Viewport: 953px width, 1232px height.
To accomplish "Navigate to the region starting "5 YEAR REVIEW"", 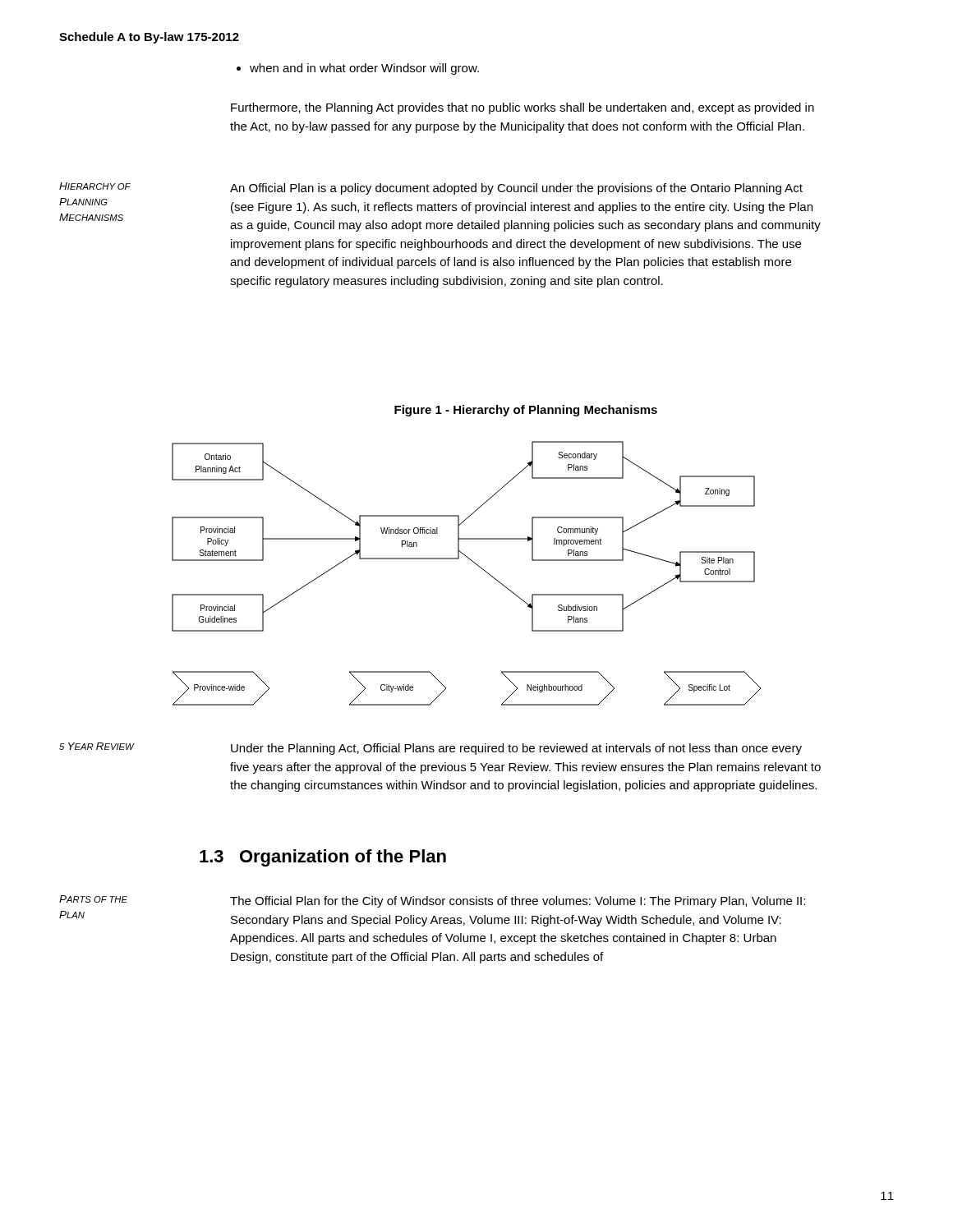I will [x=96, y=746].
